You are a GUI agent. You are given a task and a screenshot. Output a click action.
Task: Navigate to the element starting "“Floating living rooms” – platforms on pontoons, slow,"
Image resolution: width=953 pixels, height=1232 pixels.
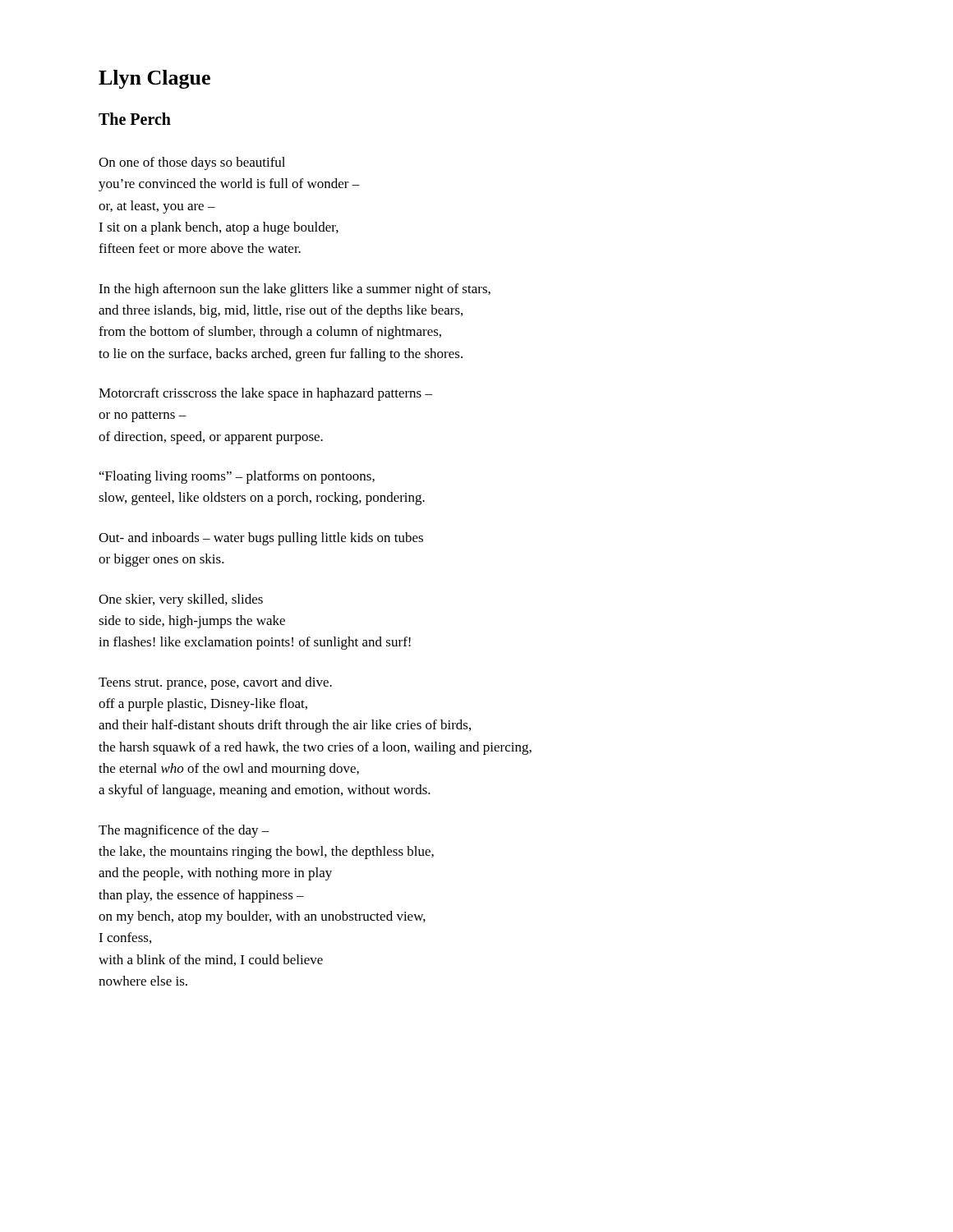[x=262, y=487]
